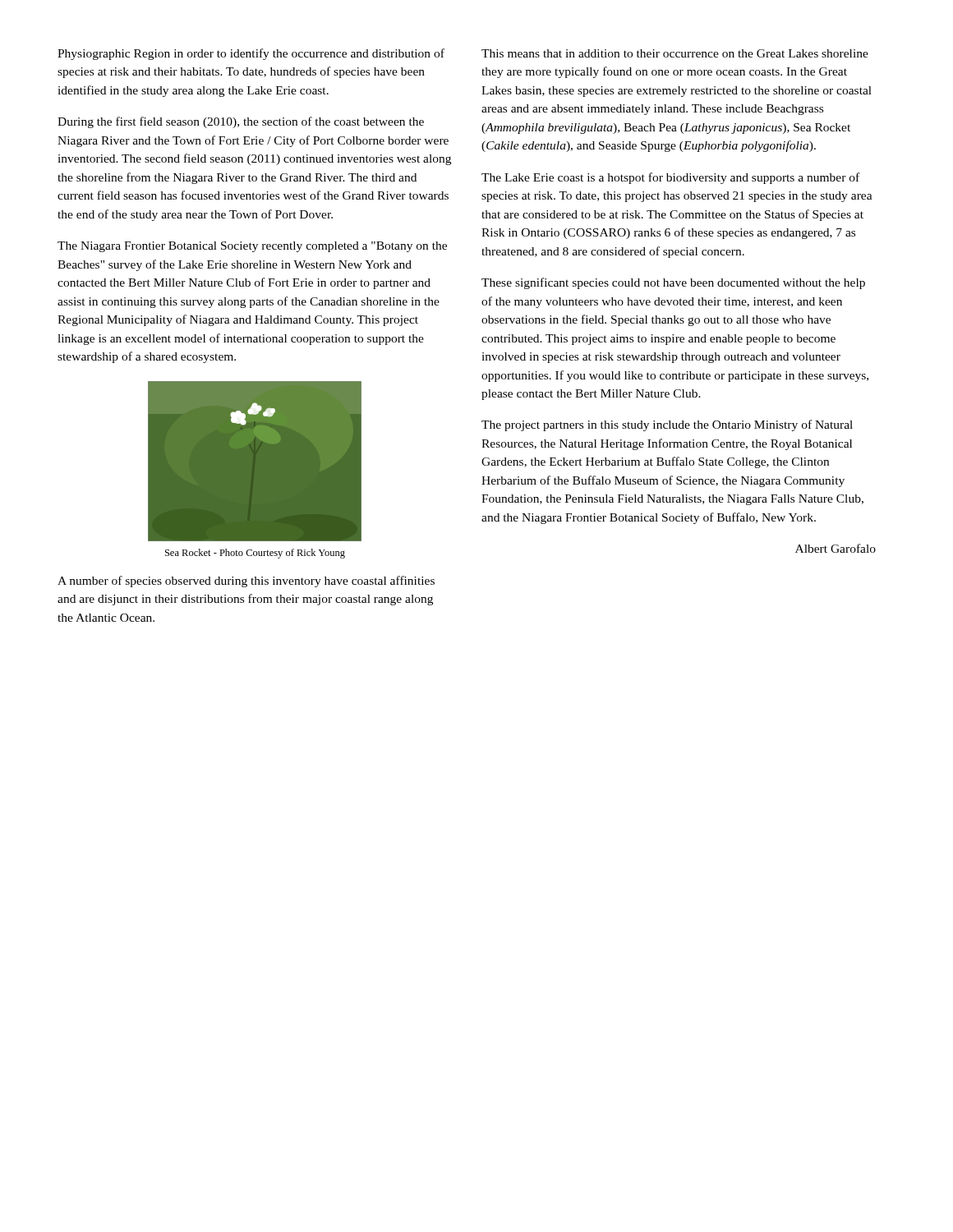Locate the text block containing "This means that in addition to their occurrence"

click(x=679, y=100)
